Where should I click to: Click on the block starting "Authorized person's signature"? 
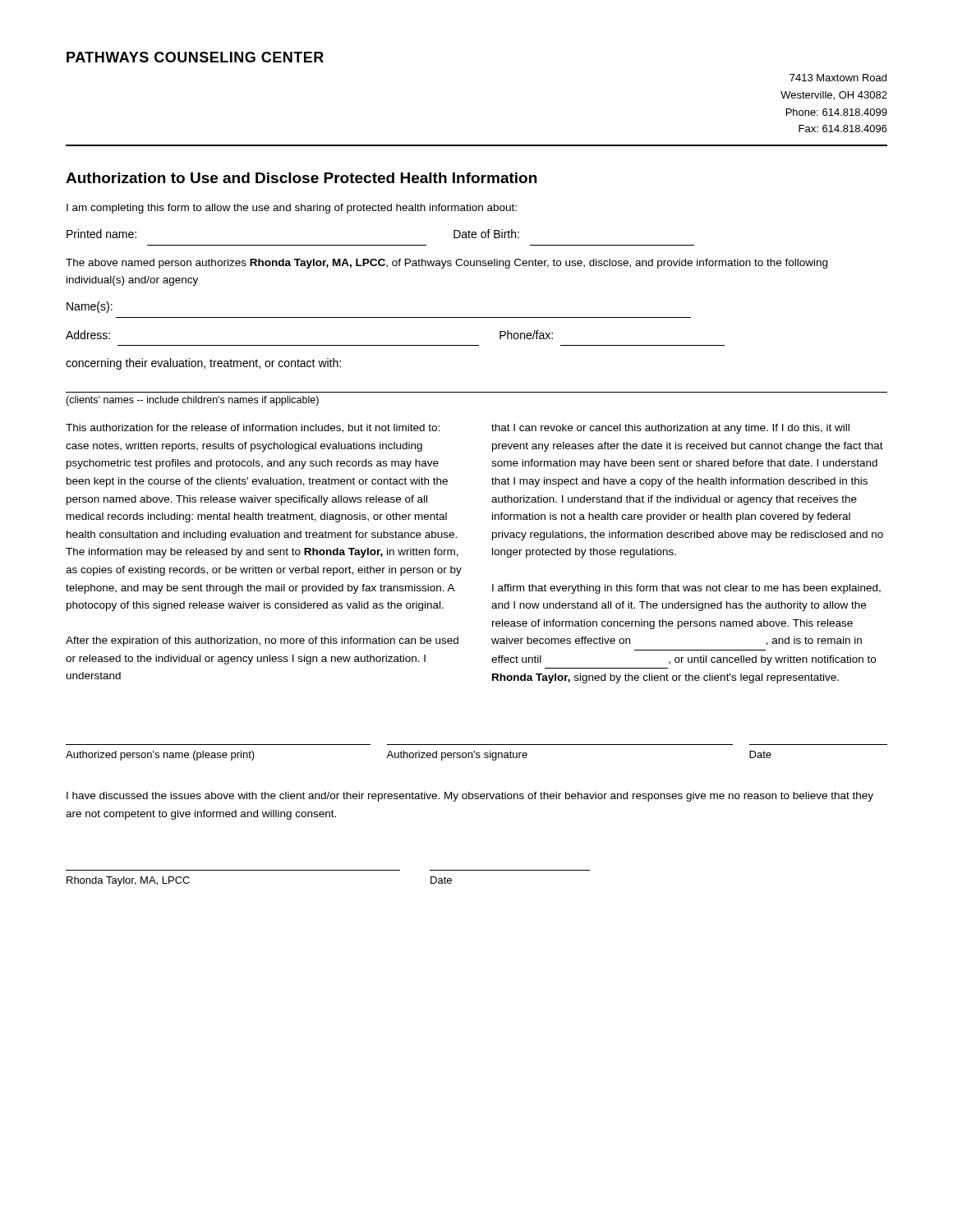point(560,743)
